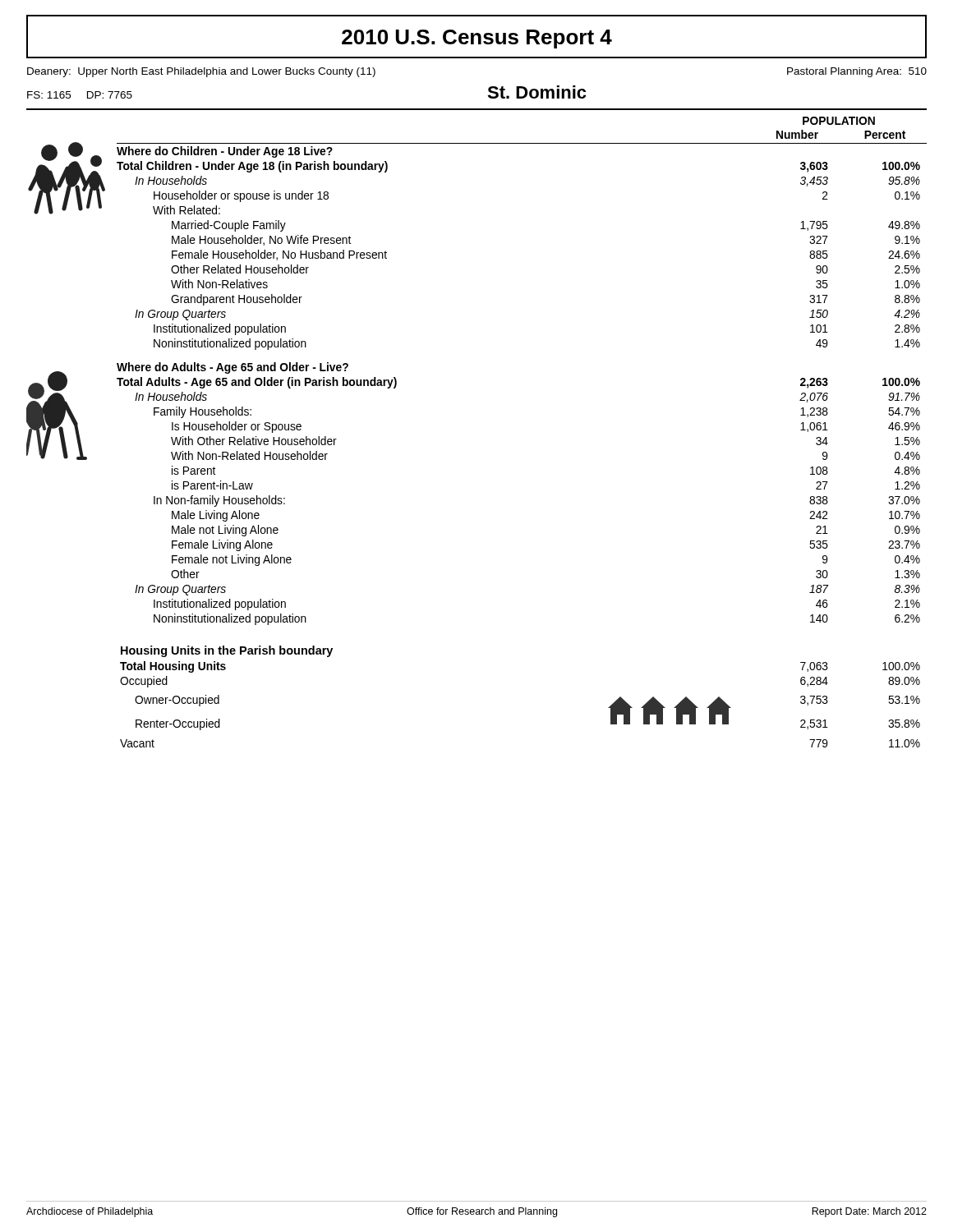The width and height of the screenshot is (953, 1232).
Task: Find the table that mentions "Housing Units in"
Action: click(522, 694)
